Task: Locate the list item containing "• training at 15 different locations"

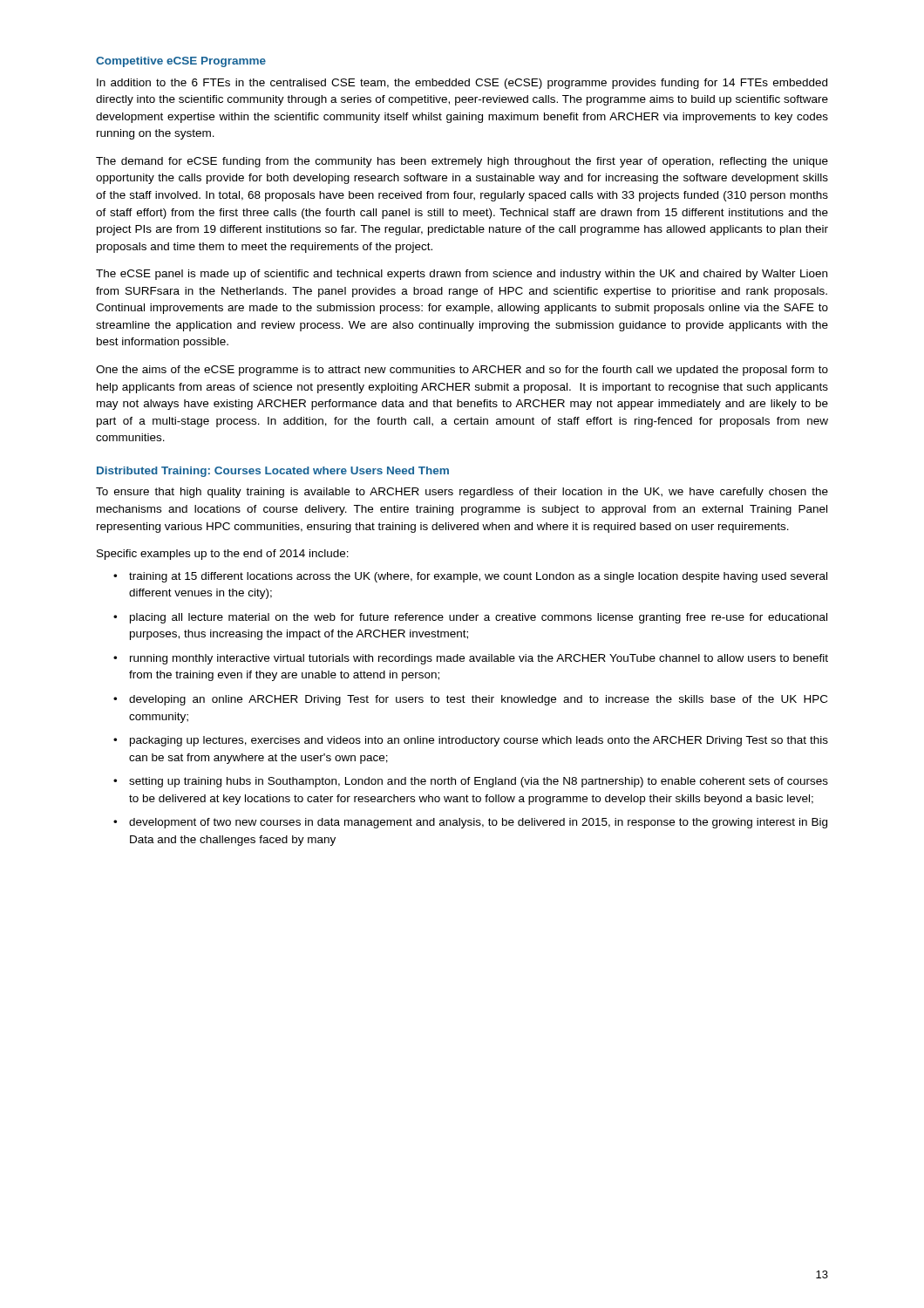Action: [x=471, y=584]
